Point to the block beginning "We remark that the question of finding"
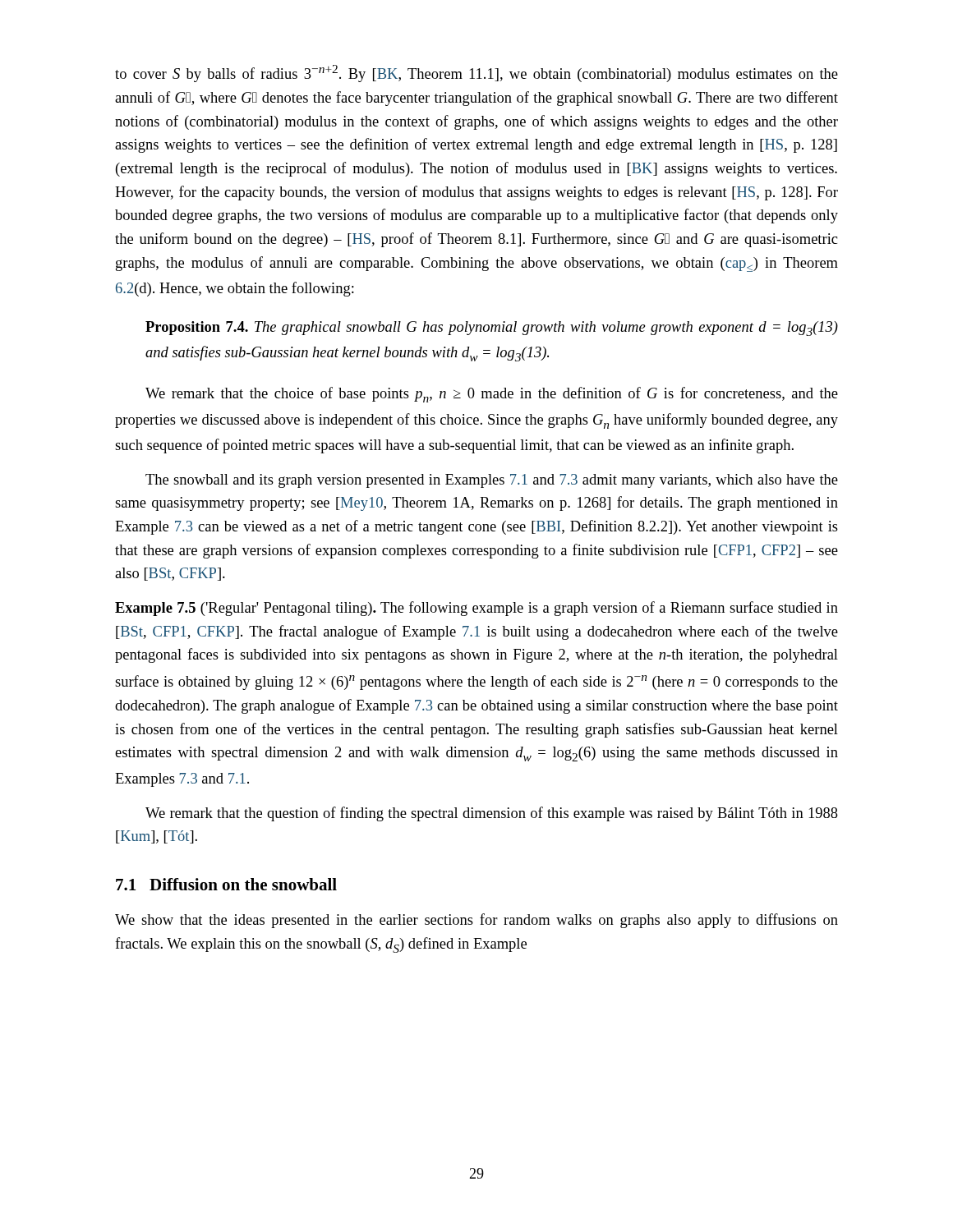This screenshot has width=953, height=1232. pos(476,825)
